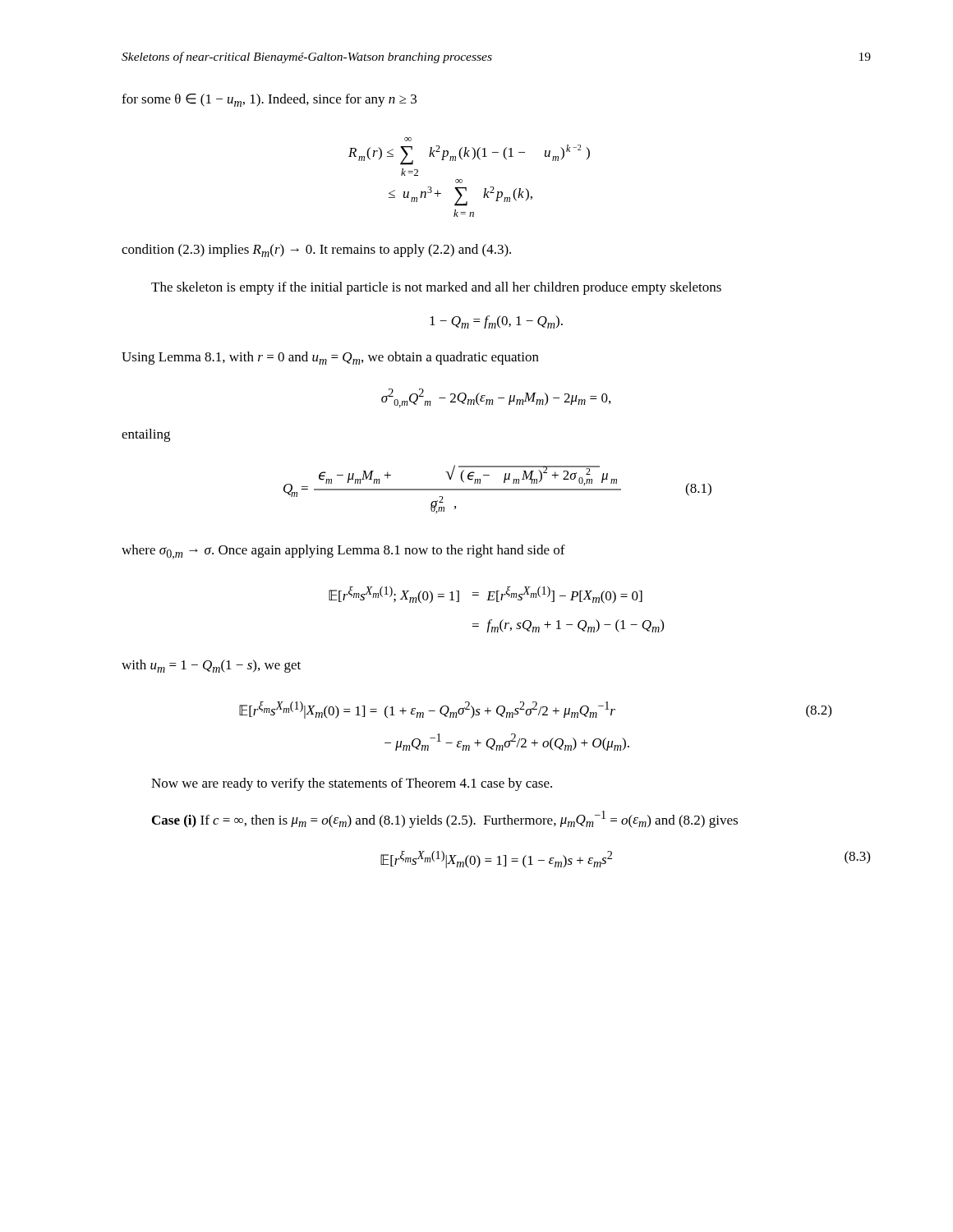Screen dimensions: 1232x953
Task: Find the text starting "Case (i) If c = ∞,"
Action: (x=445, y=819)
